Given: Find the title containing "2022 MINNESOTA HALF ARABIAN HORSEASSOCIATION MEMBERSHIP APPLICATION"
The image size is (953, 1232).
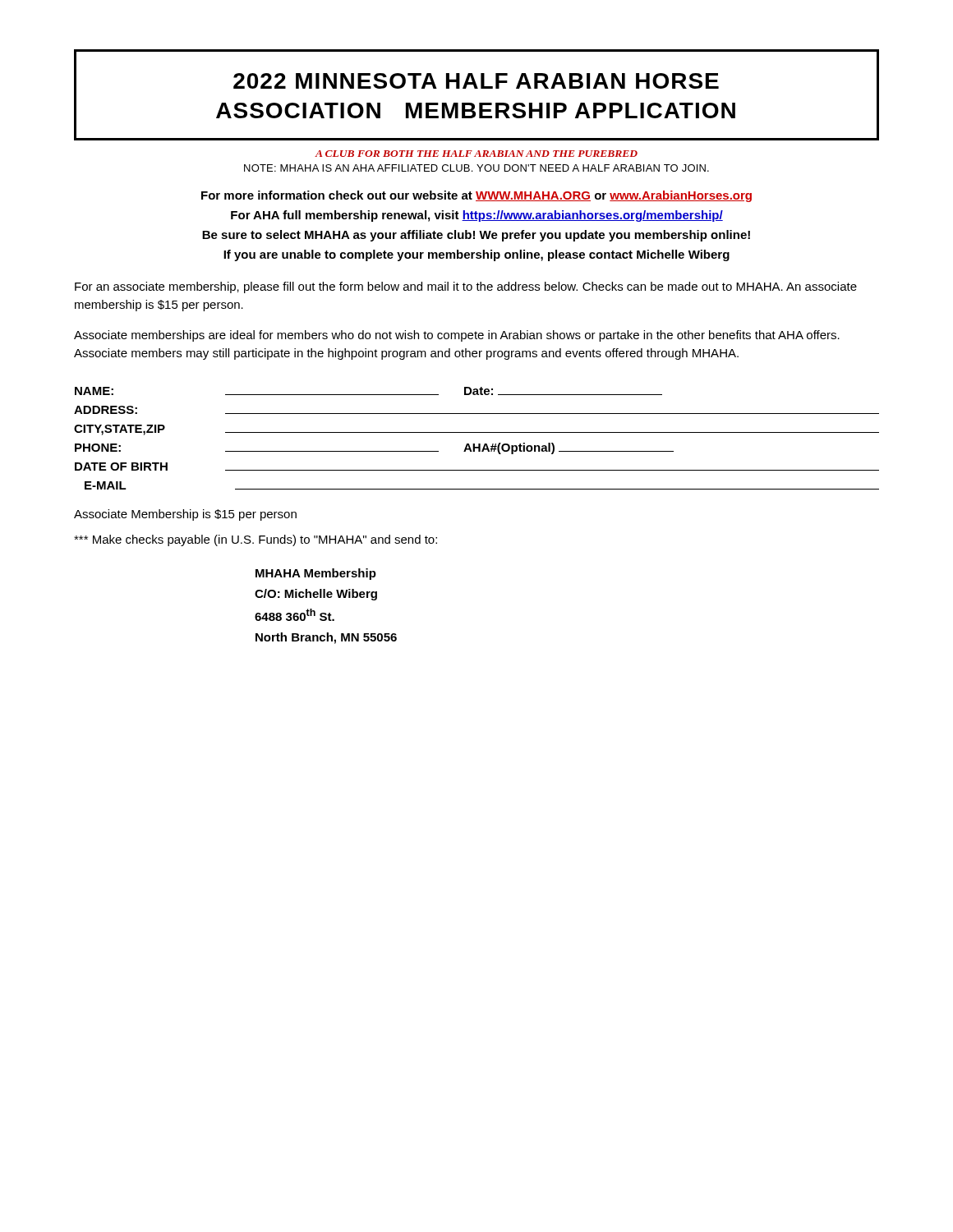Looking at the screenshot, I should 476,95.
